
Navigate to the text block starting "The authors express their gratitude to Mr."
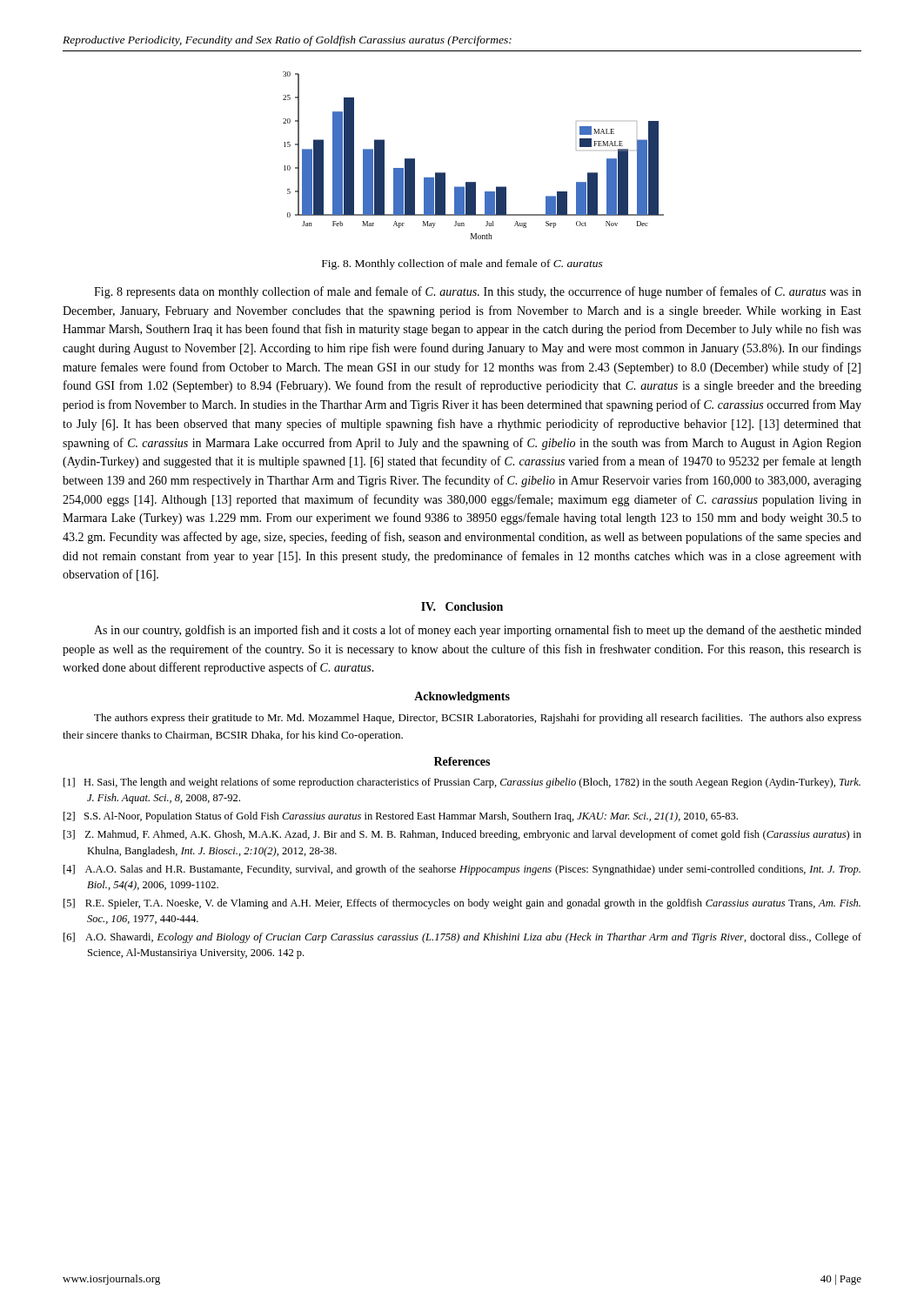tap(462, 726)
